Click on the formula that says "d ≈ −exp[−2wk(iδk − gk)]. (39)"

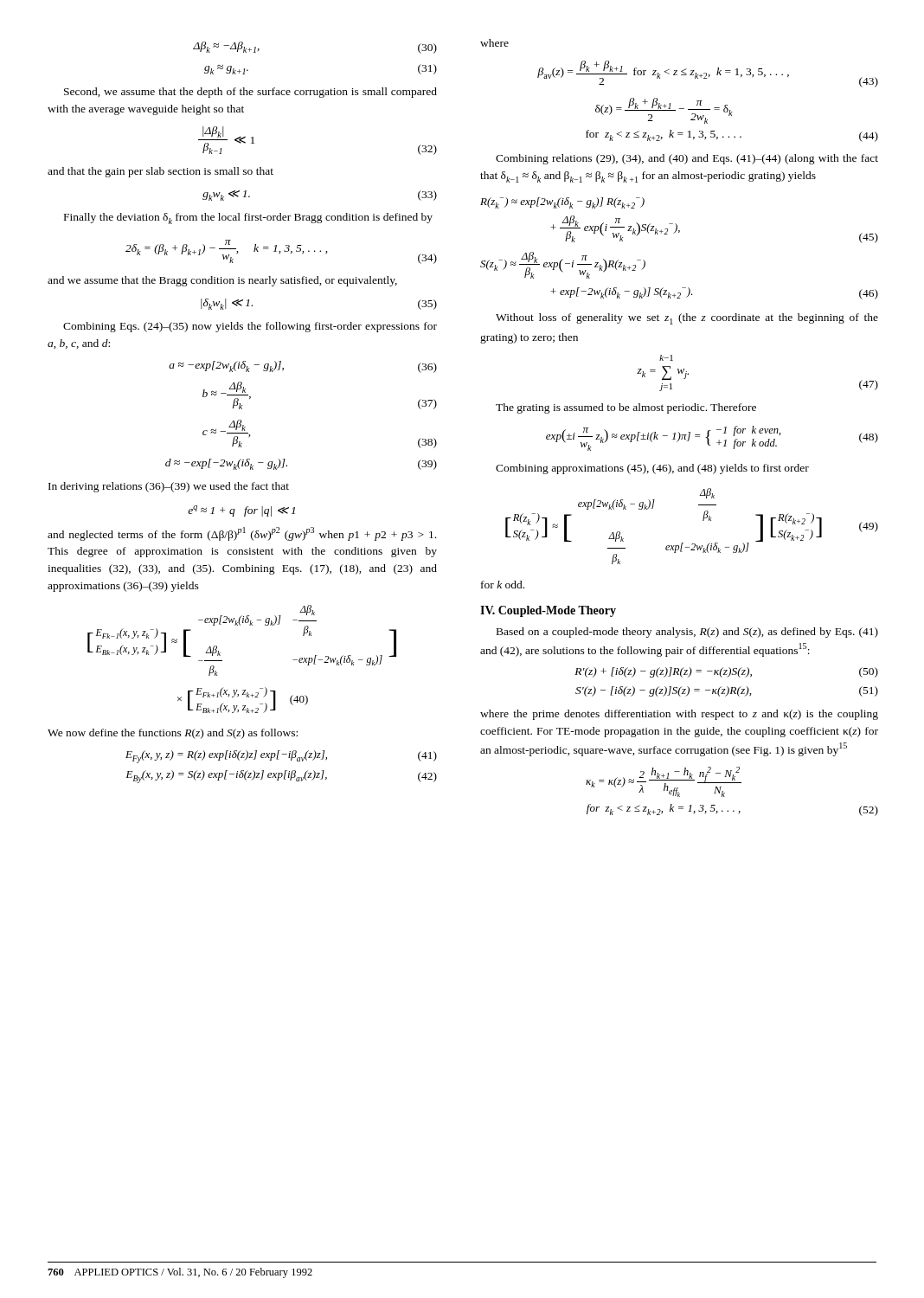tap(242, 463)
